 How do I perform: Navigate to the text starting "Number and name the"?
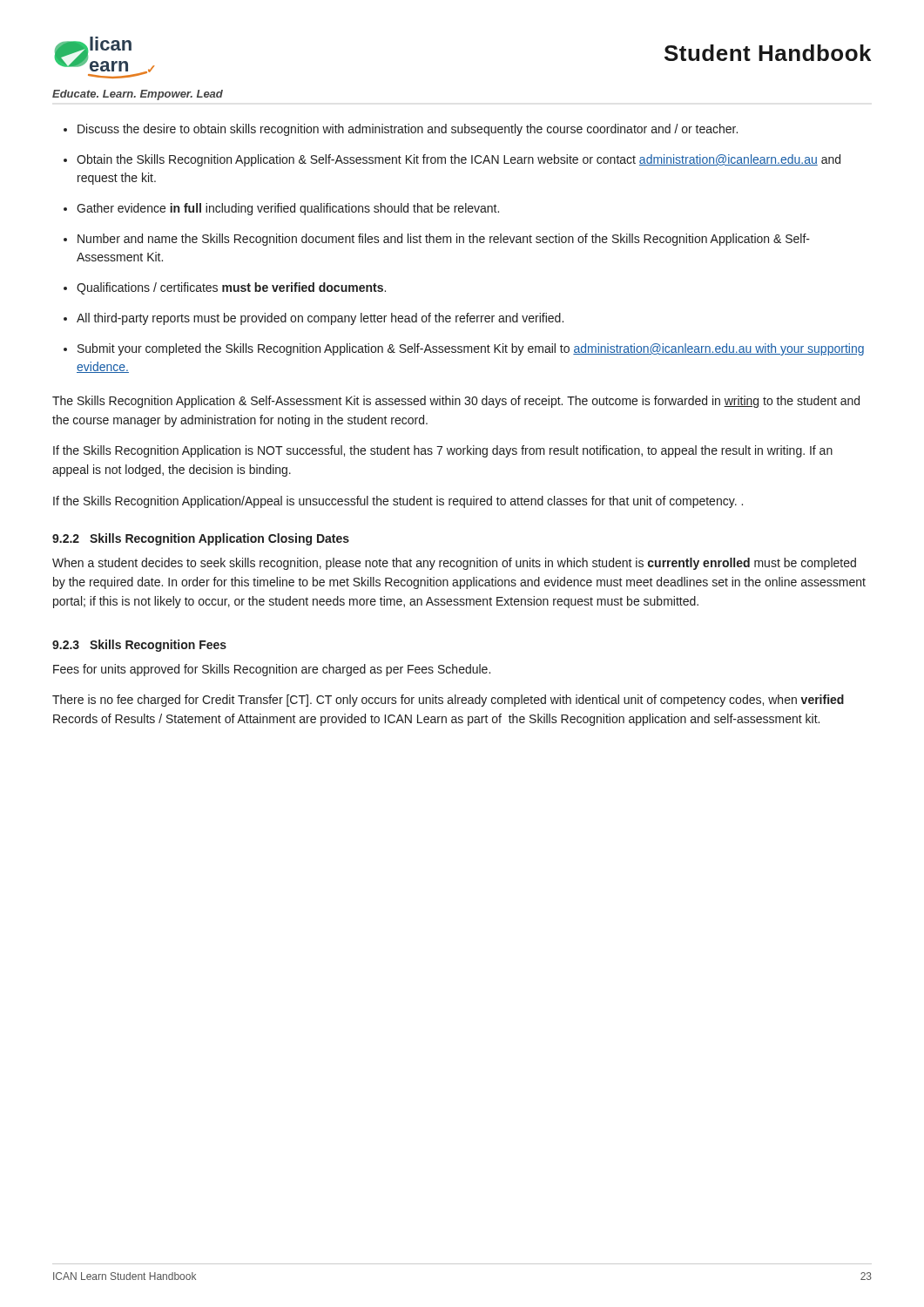(x=443, y=248)
